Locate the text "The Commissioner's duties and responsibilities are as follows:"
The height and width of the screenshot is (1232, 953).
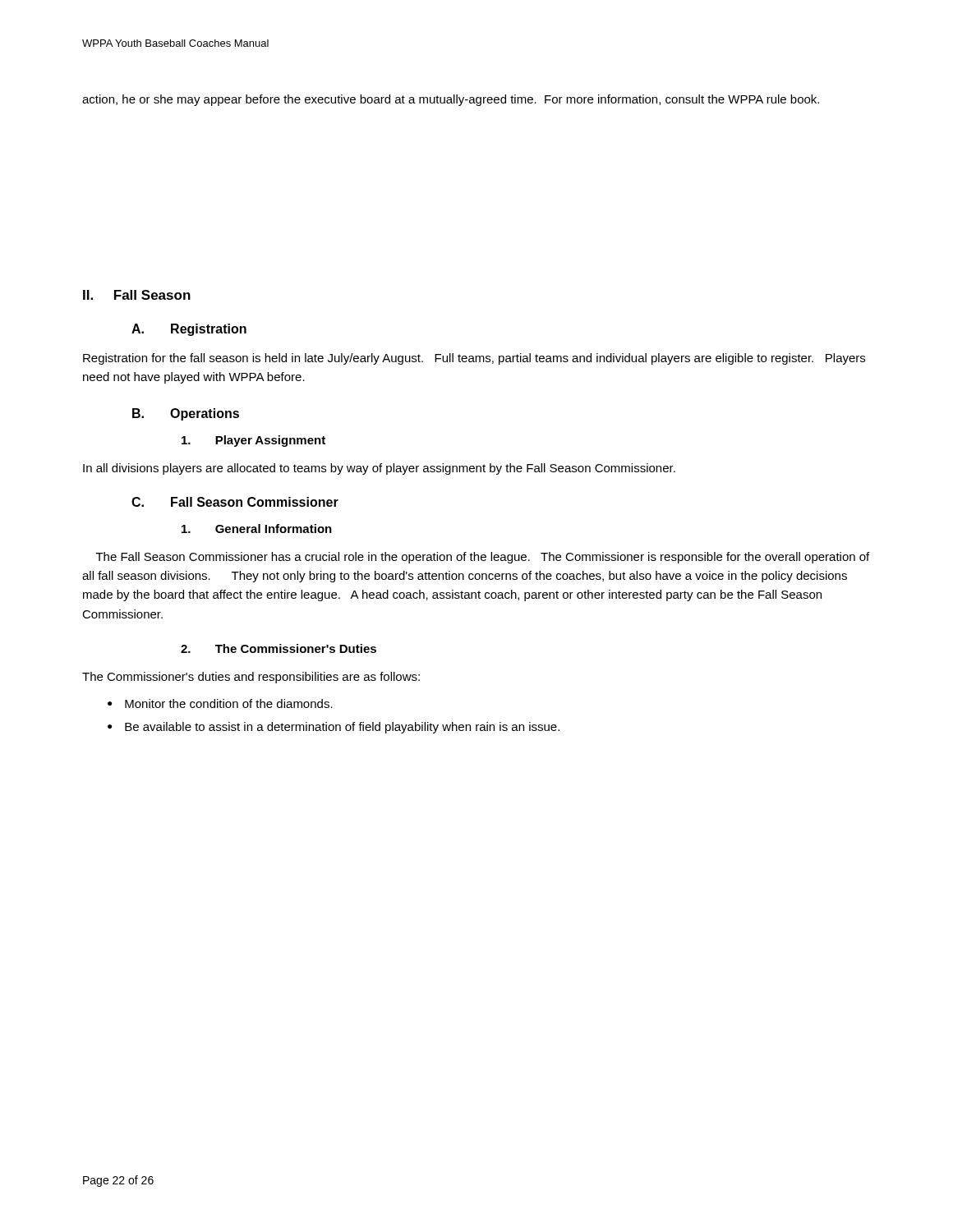[251, 676]
